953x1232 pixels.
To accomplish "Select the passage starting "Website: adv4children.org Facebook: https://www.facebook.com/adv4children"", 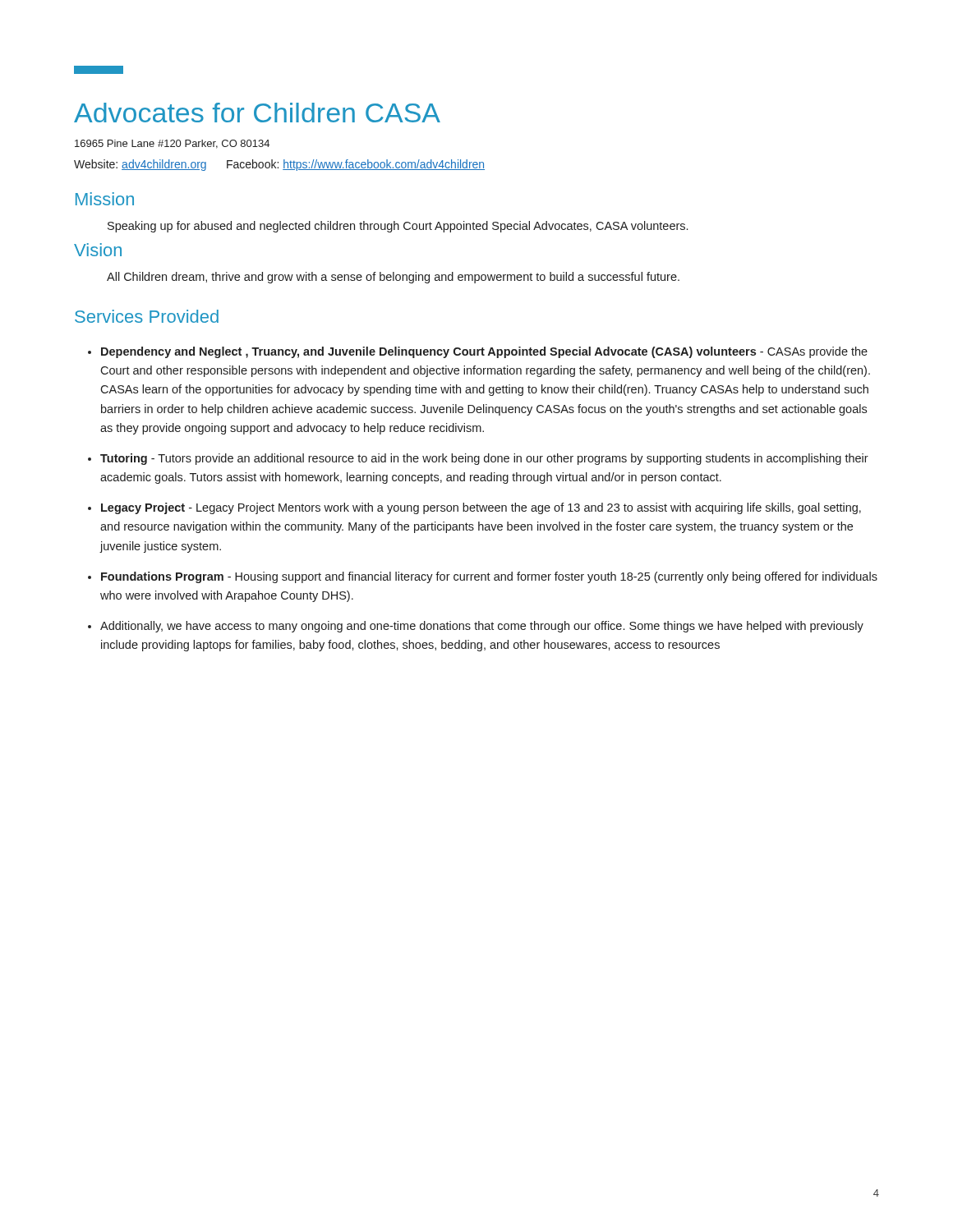I will 476,164.
